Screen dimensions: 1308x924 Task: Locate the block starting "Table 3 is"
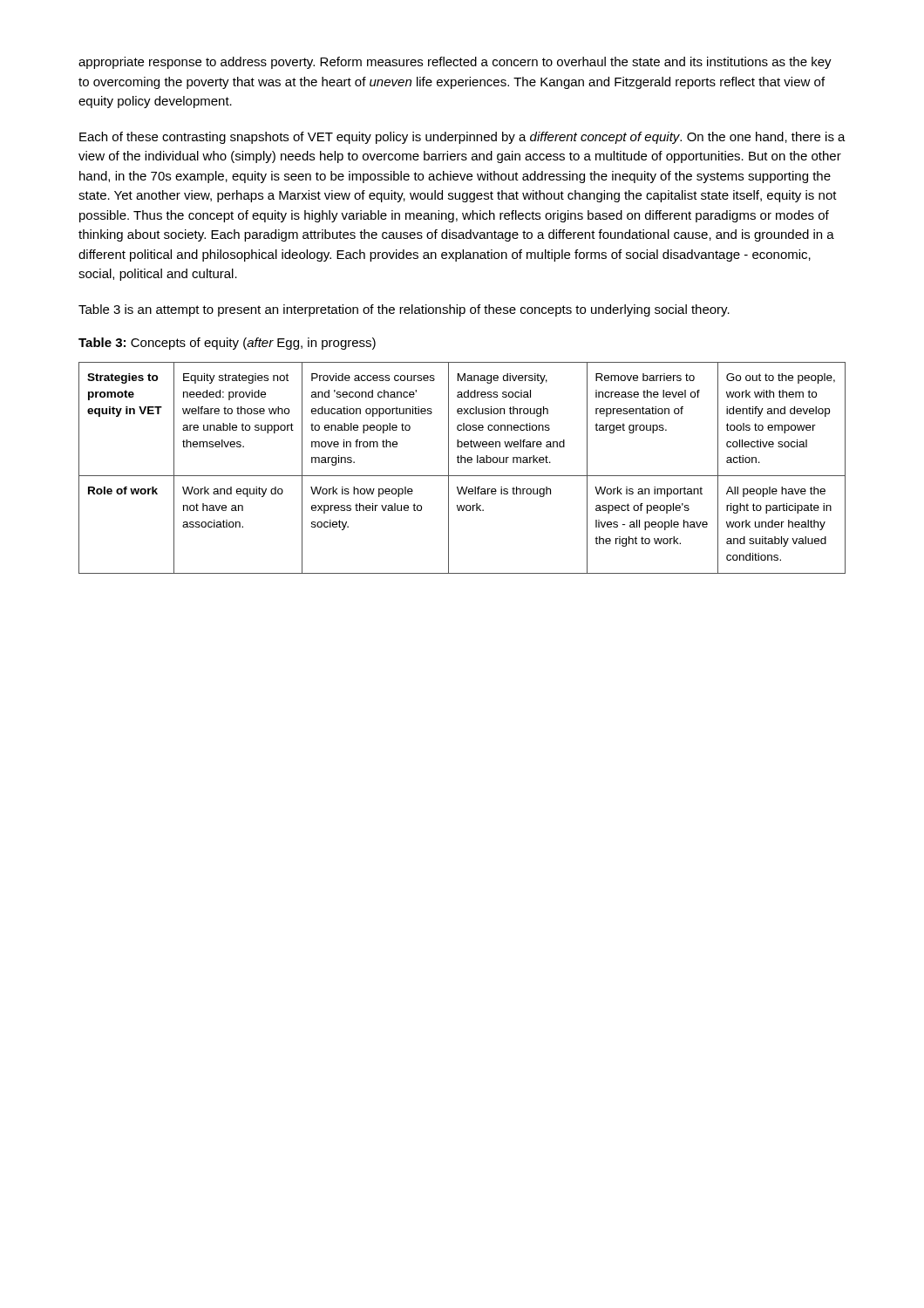pyautogui.click(x=404, y=309)
